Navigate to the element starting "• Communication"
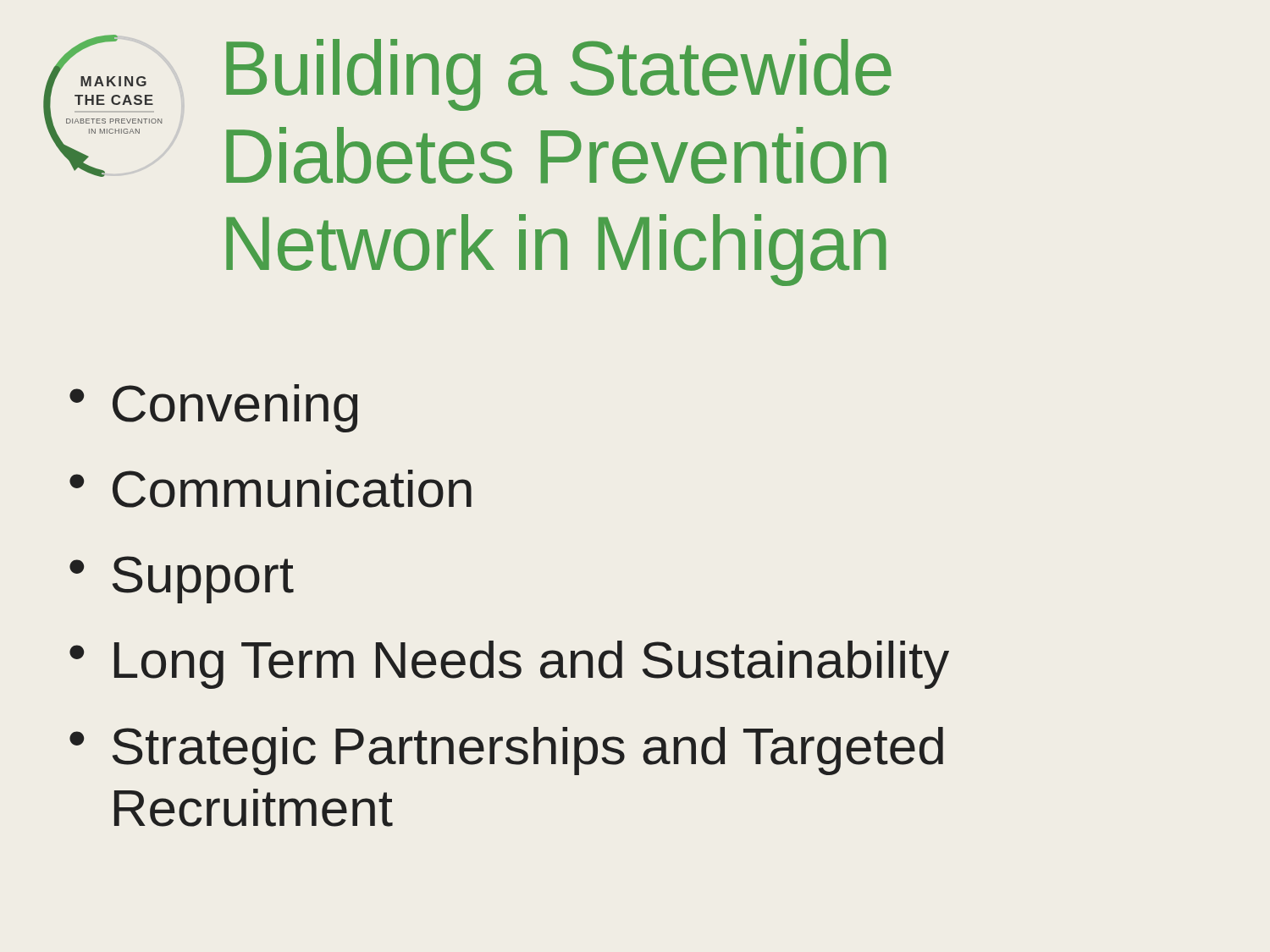Image resolution: width=1270 pixels, height=952 pixels. pyautogui.click(x=271, y=489)
